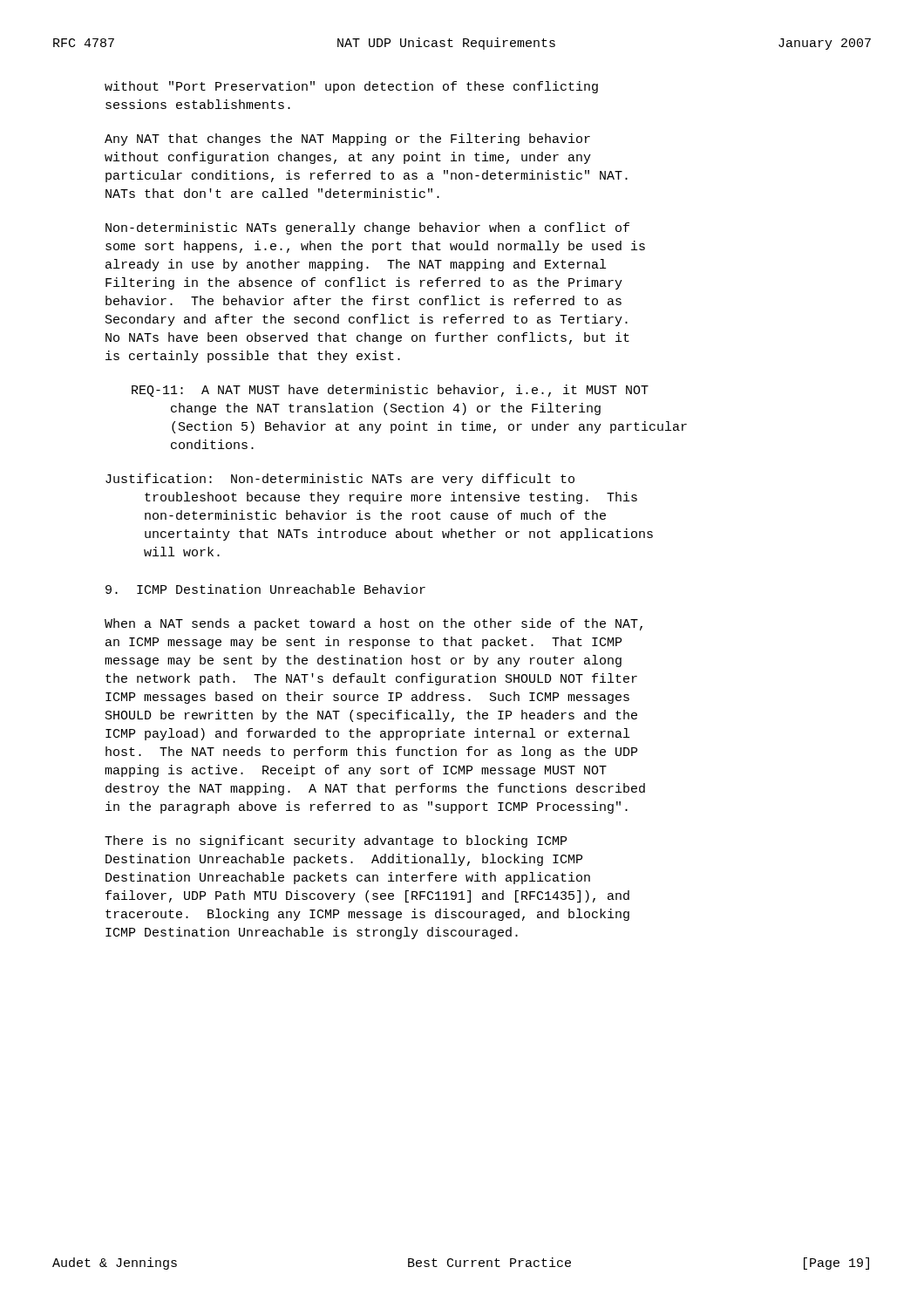This screenshot has height=1308, width=924.
Task: Locate the block starting "9. ICMP Destination Unreachable"
Action: (265, 591)
